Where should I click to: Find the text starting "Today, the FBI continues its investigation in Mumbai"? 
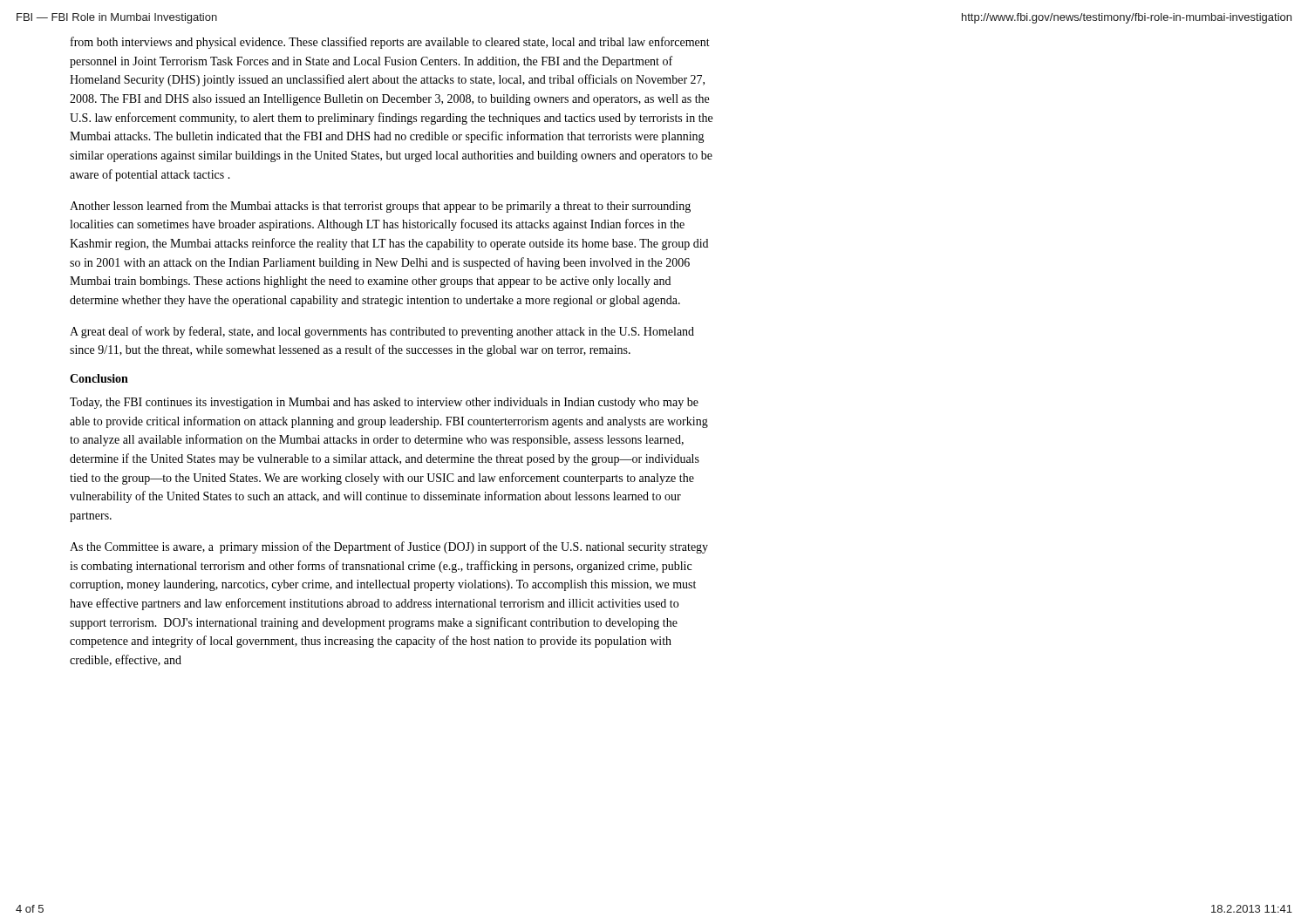389,459
